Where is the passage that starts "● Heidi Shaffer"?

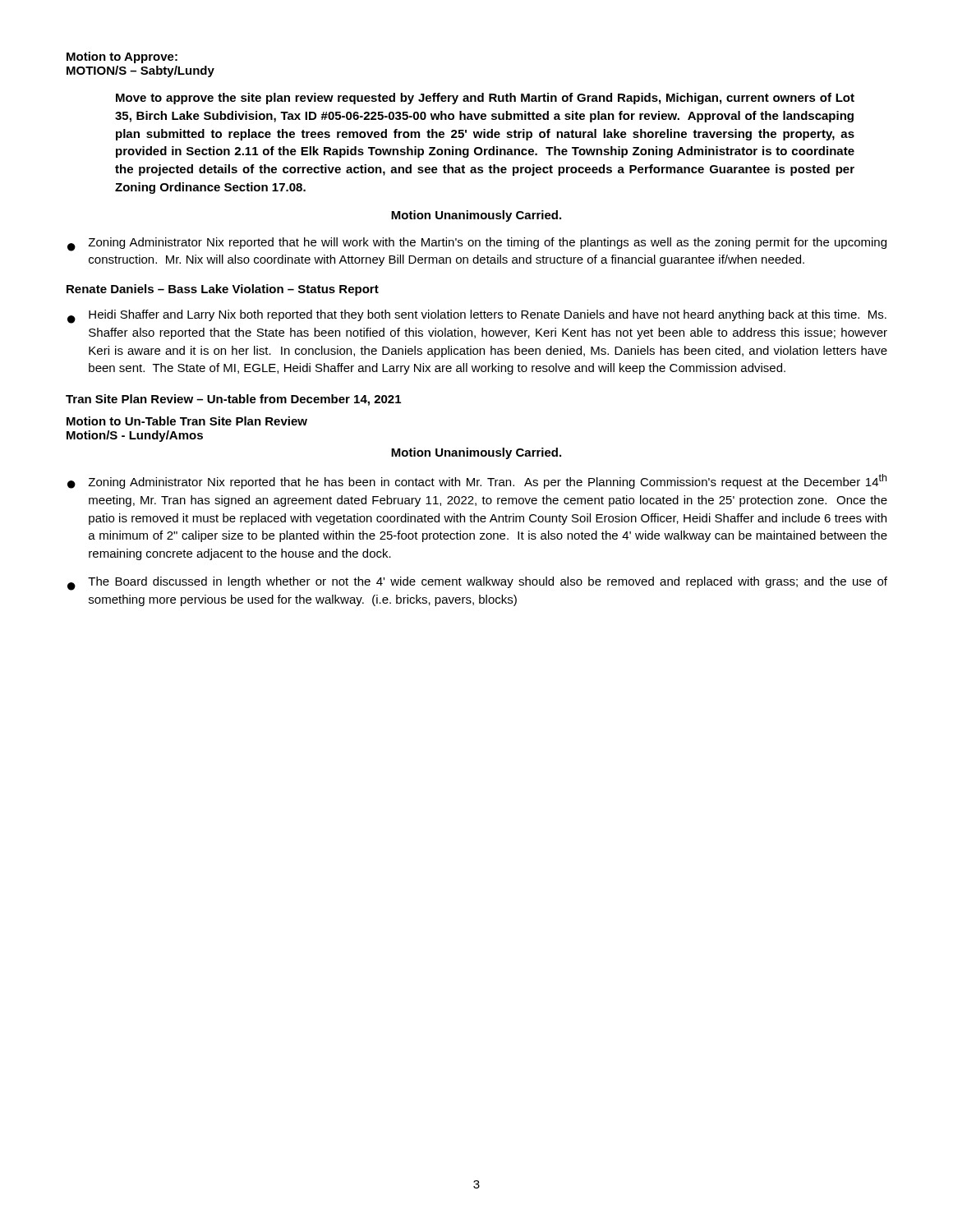[x=476, y=341]
